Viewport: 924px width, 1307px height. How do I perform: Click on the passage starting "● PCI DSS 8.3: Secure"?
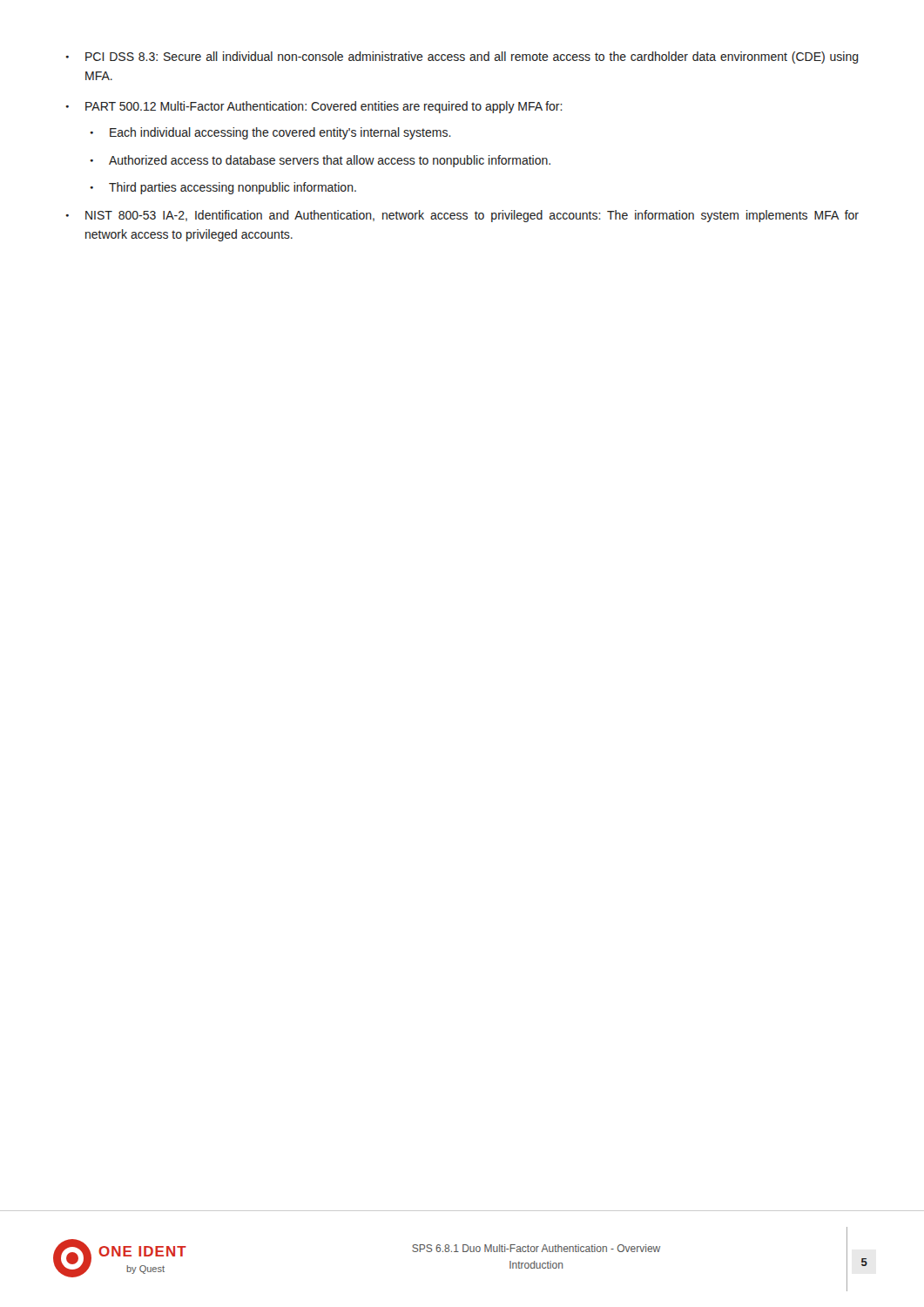click(x=462, y=67)
